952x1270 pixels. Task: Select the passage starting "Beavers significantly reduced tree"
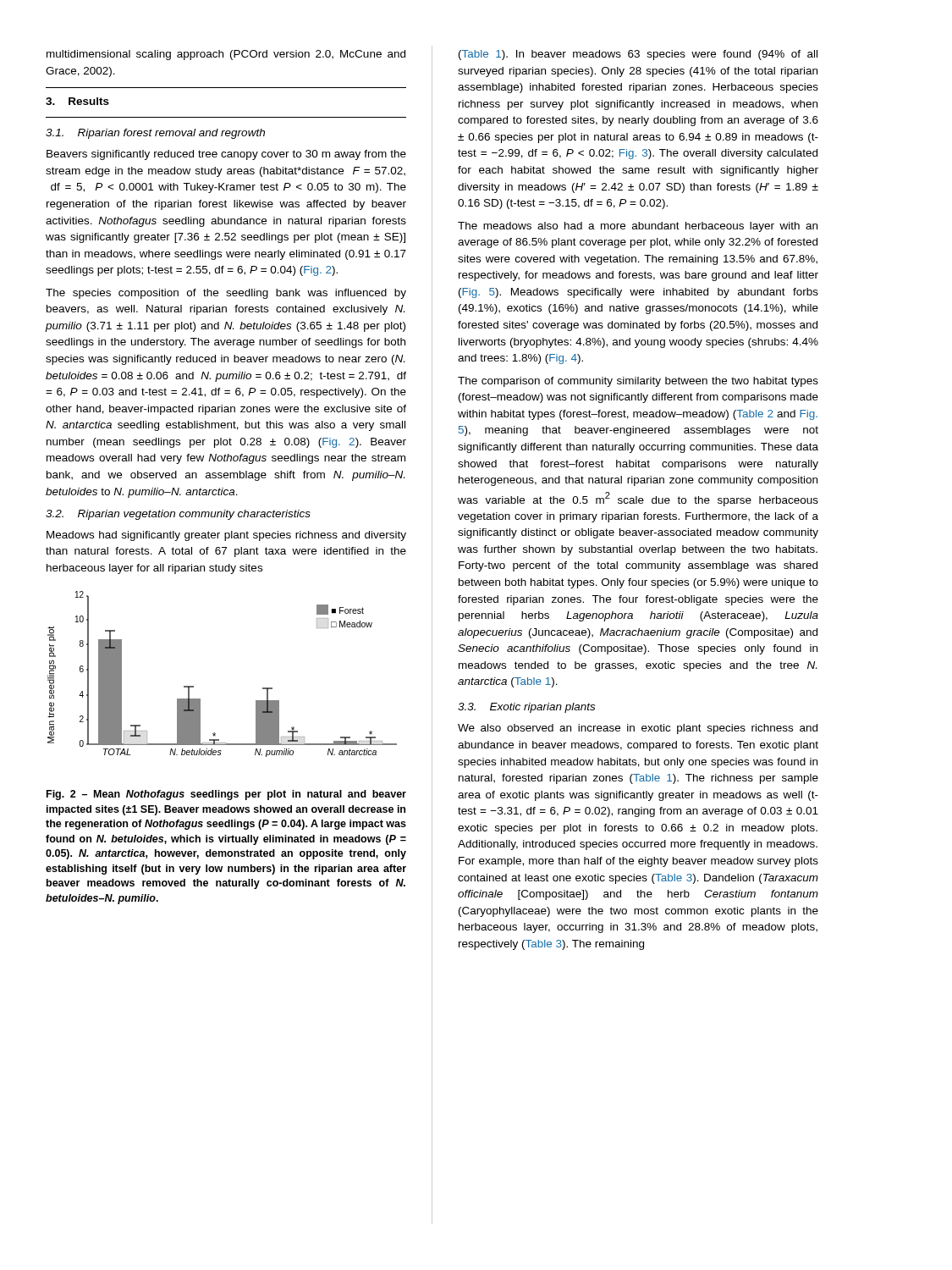point(226,212)
